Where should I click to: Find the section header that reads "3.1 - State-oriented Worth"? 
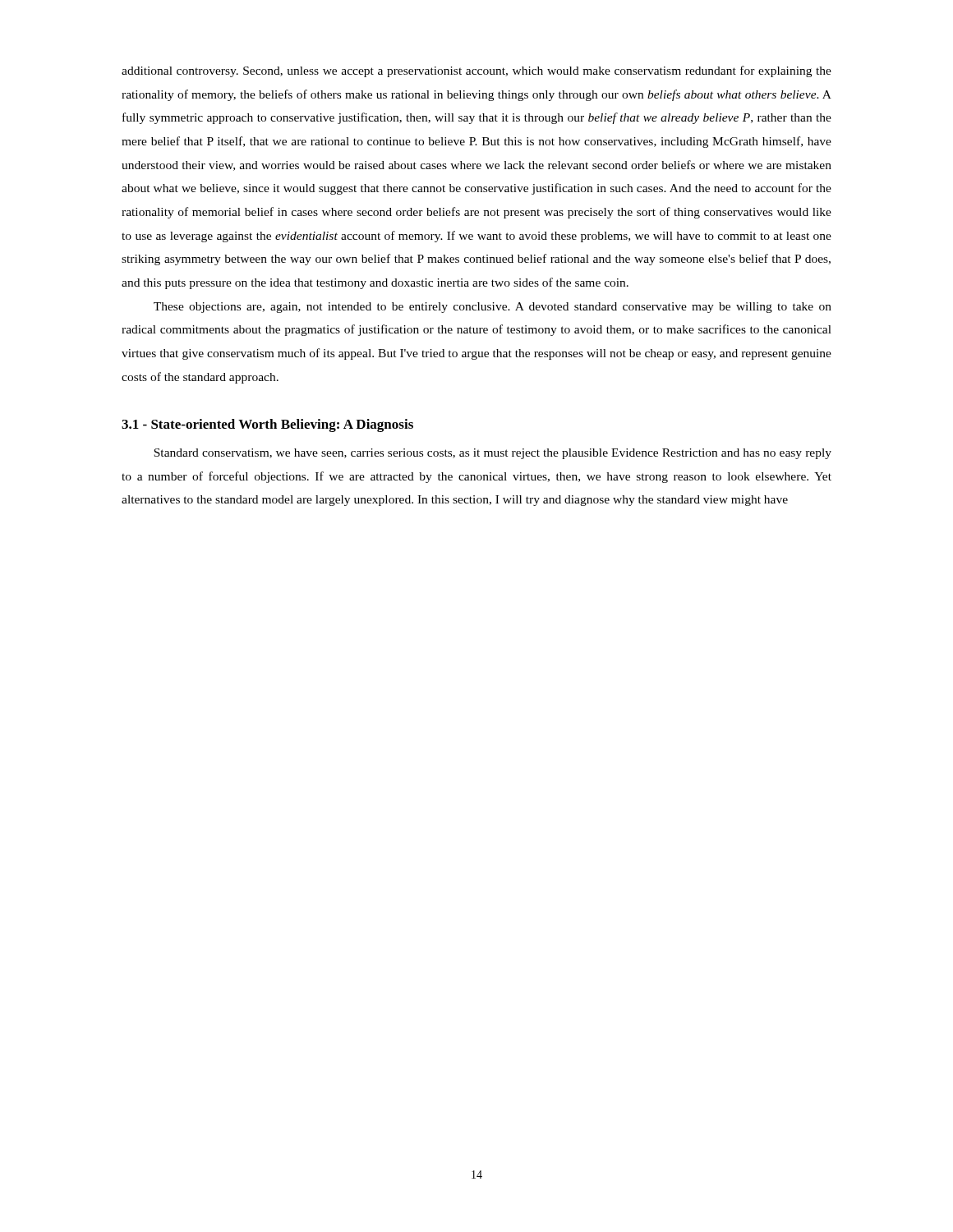coord(268,425)
